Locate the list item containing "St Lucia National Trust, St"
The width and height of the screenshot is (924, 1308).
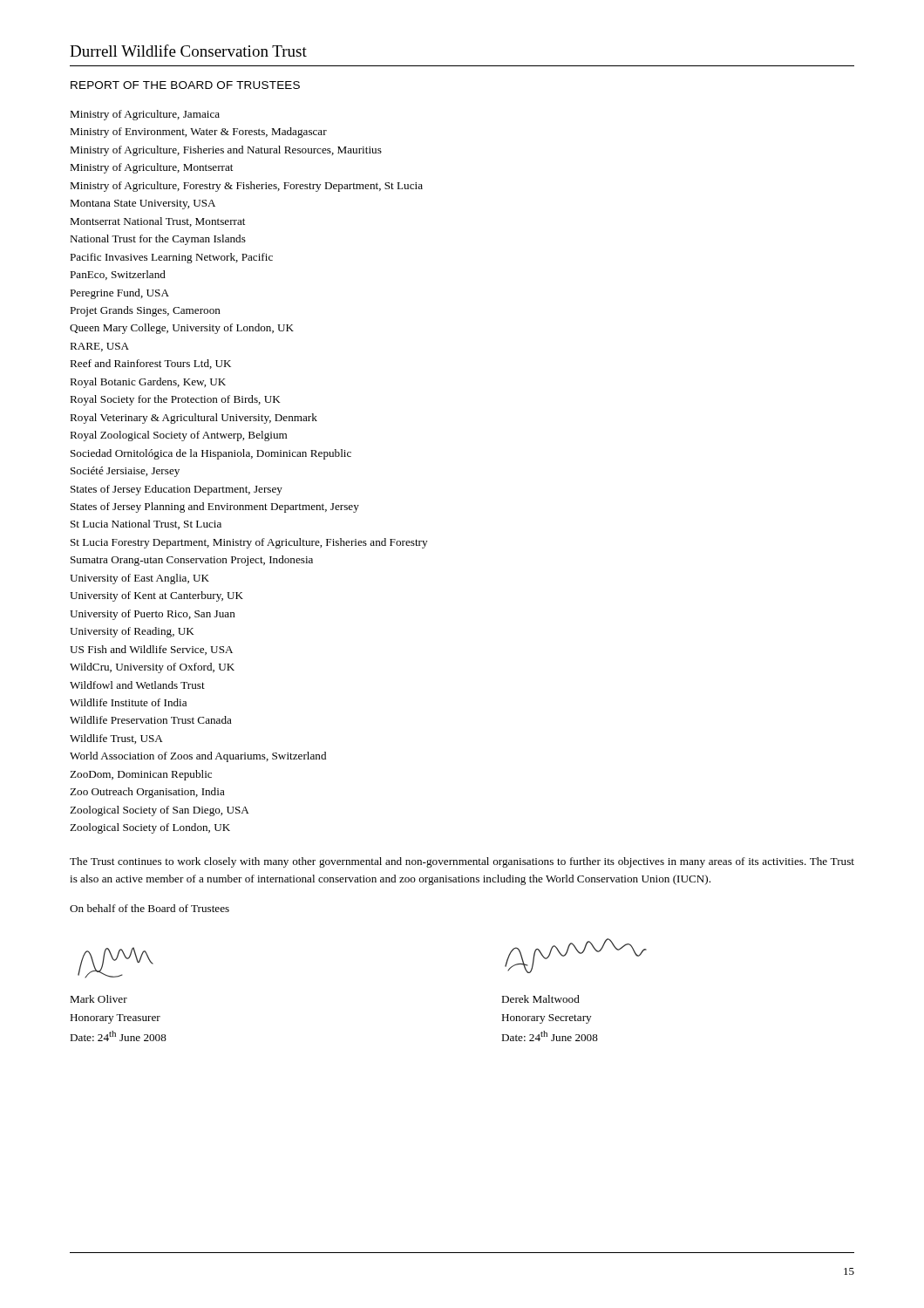[146, 524]
